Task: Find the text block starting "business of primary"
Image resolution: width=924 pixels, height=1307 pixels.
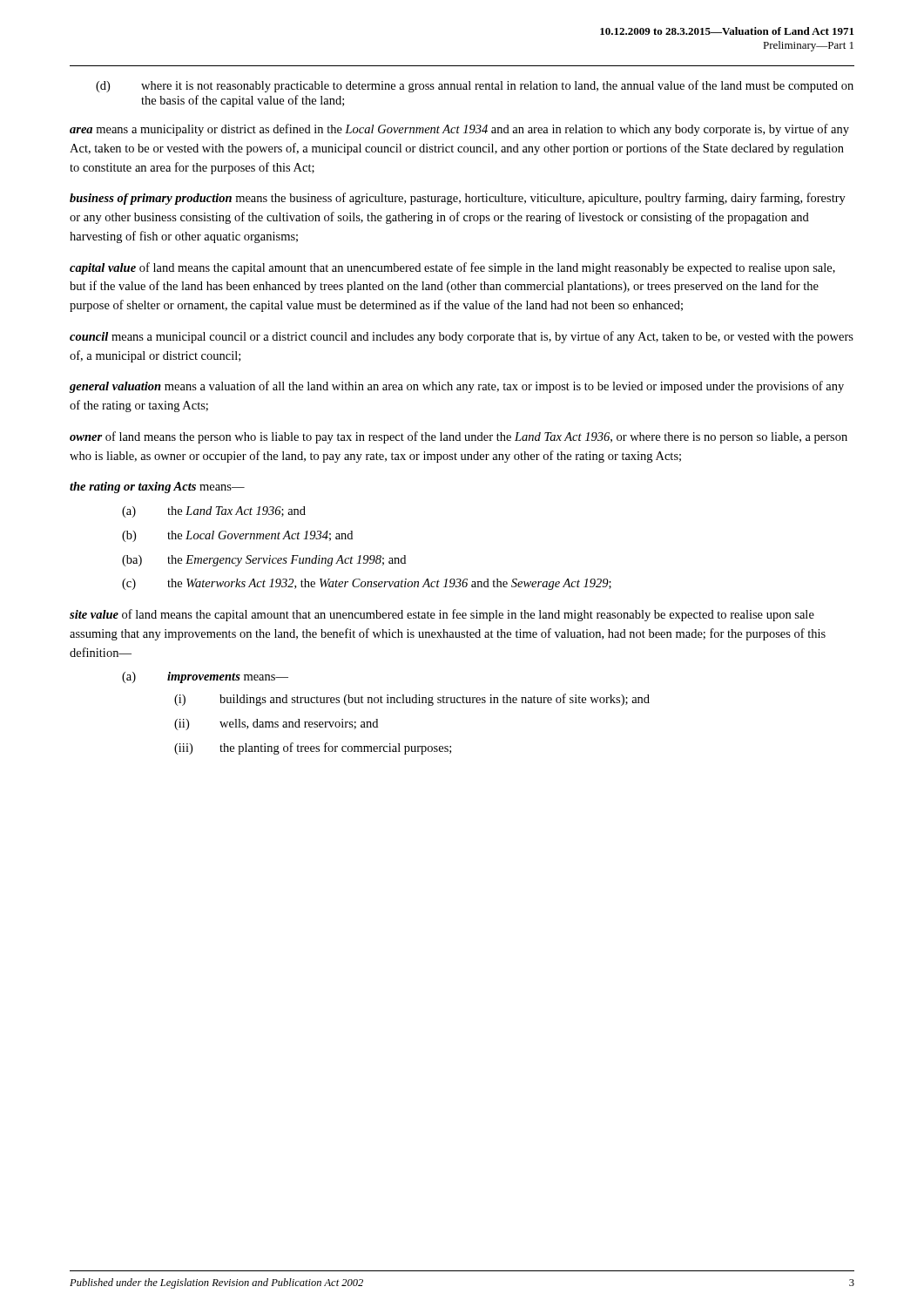Action: [458, 217]
